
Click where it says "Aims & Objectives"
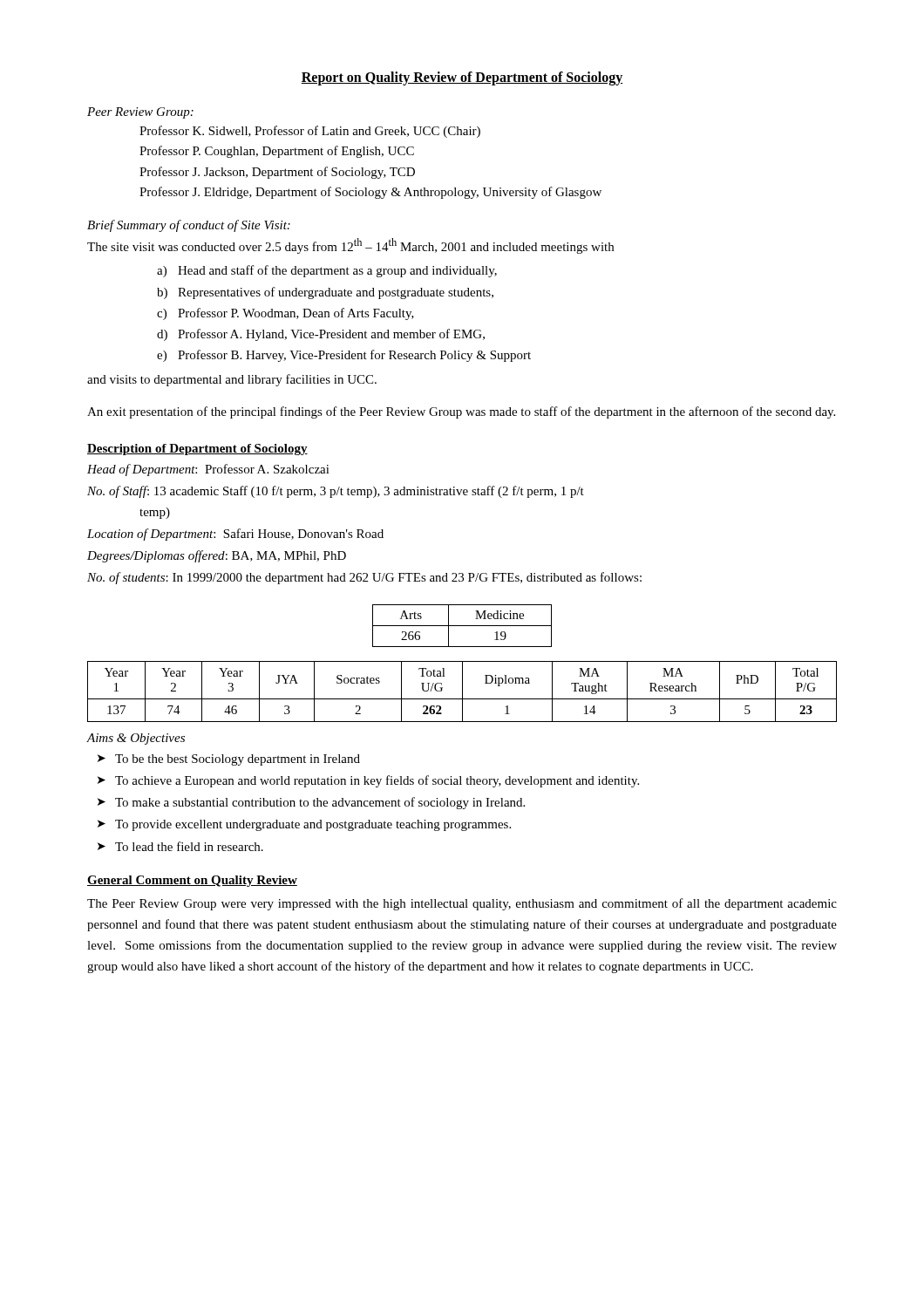coord(136,737)
